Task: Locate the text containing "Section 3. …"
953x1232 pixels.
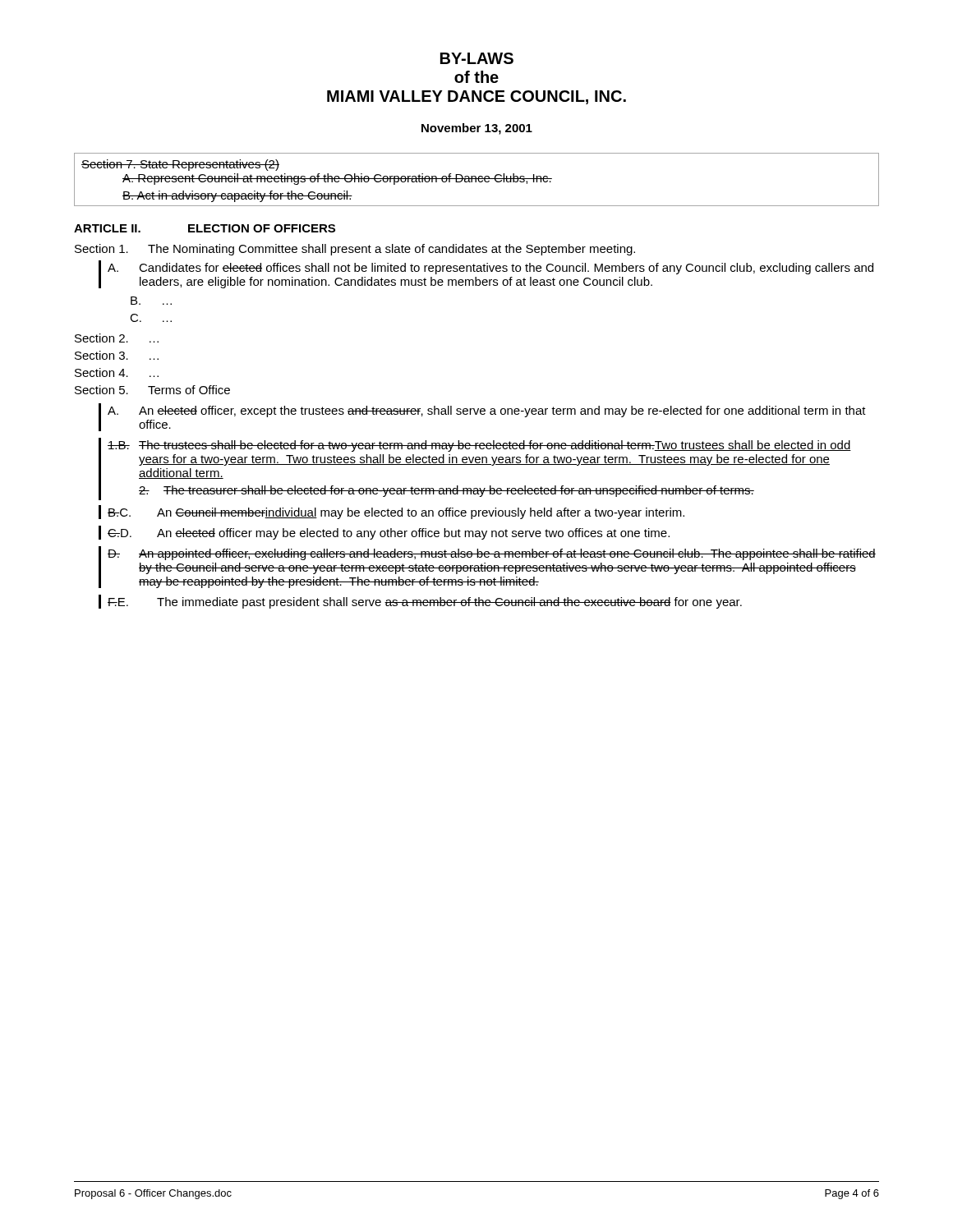Action: pyautogui.click(x=117, y=355)
